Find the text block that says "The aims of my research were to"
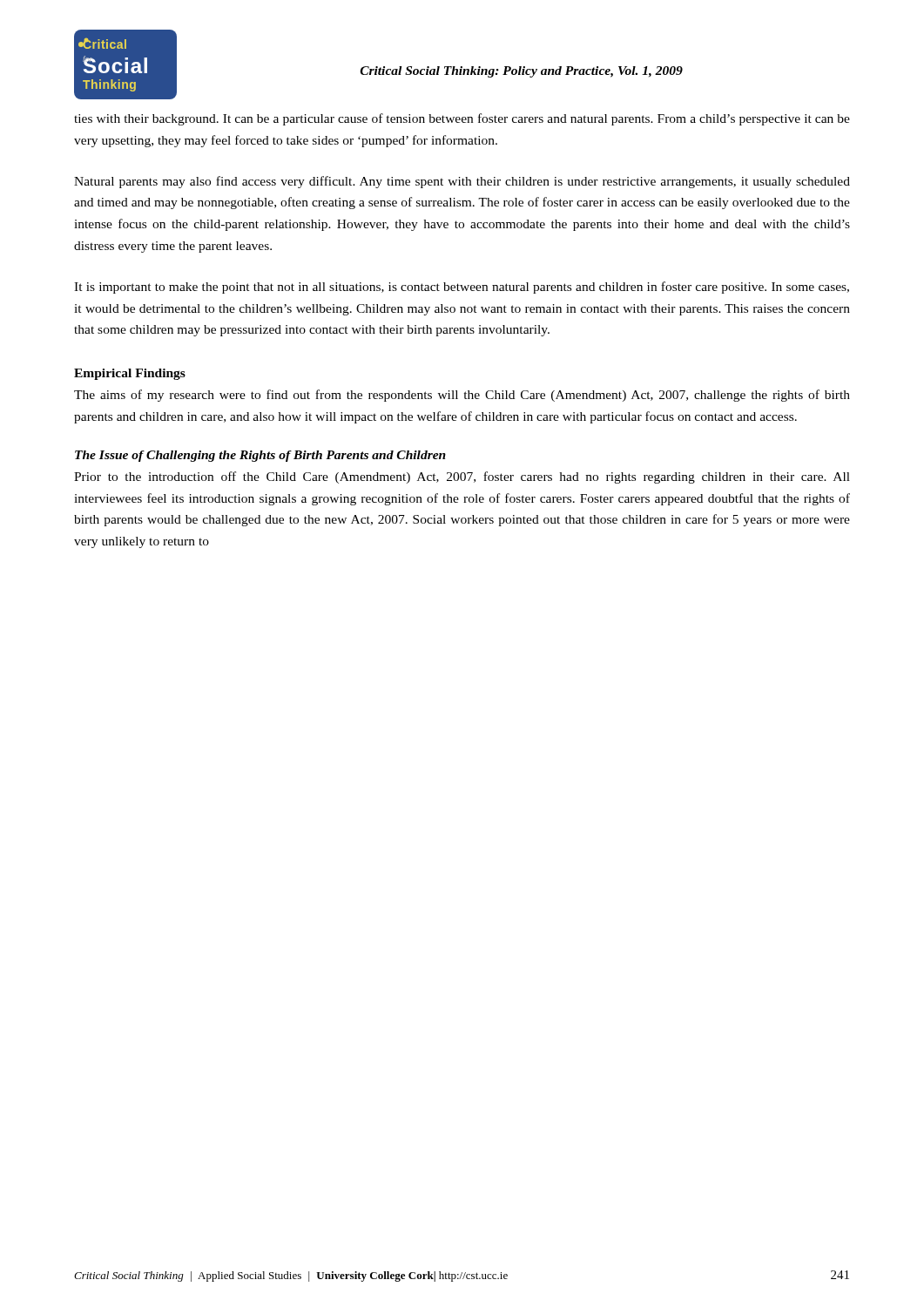 pos(462,405)
